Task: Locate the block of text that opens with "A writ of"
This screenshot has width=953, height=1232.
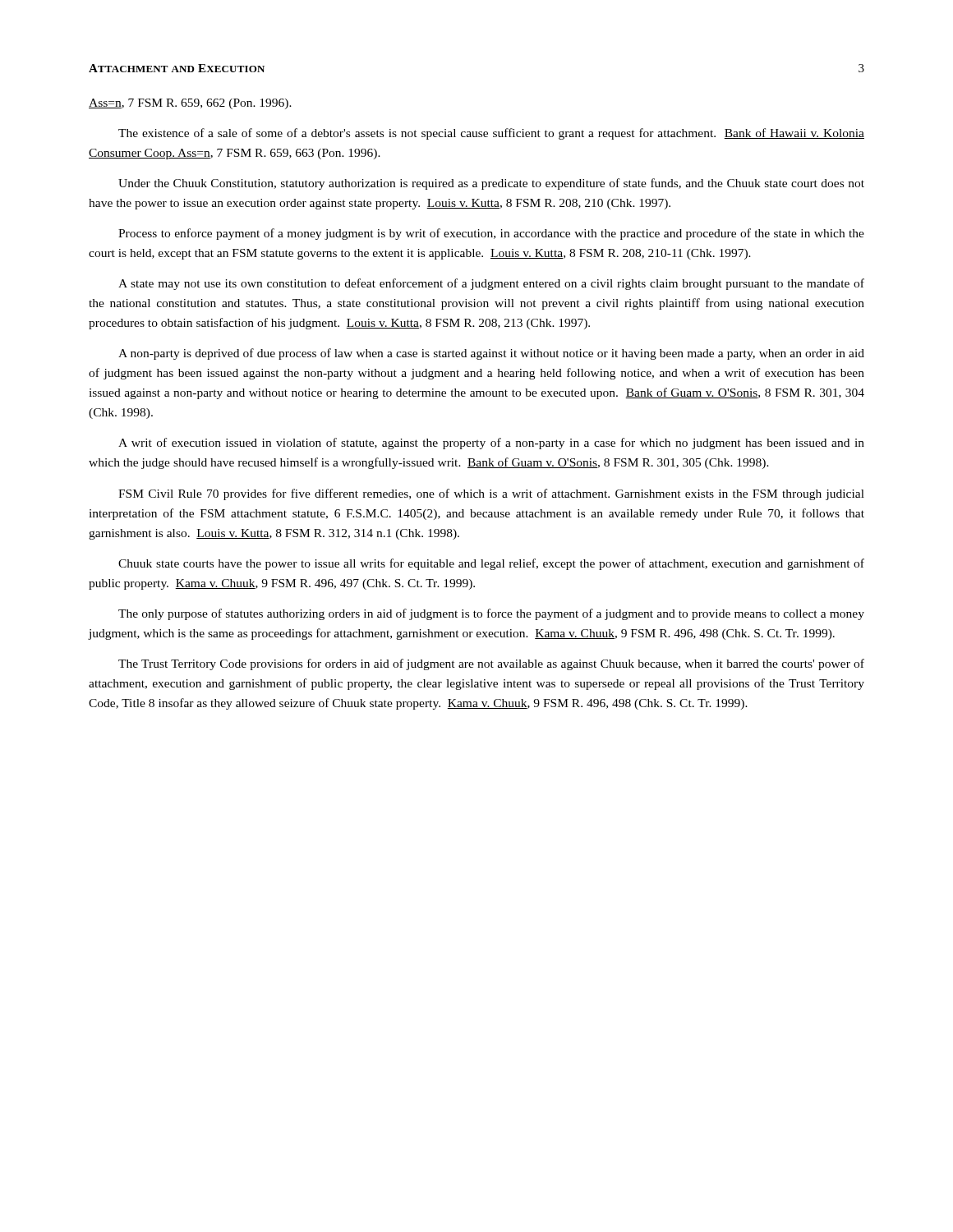Action: [x=476, y=453]
